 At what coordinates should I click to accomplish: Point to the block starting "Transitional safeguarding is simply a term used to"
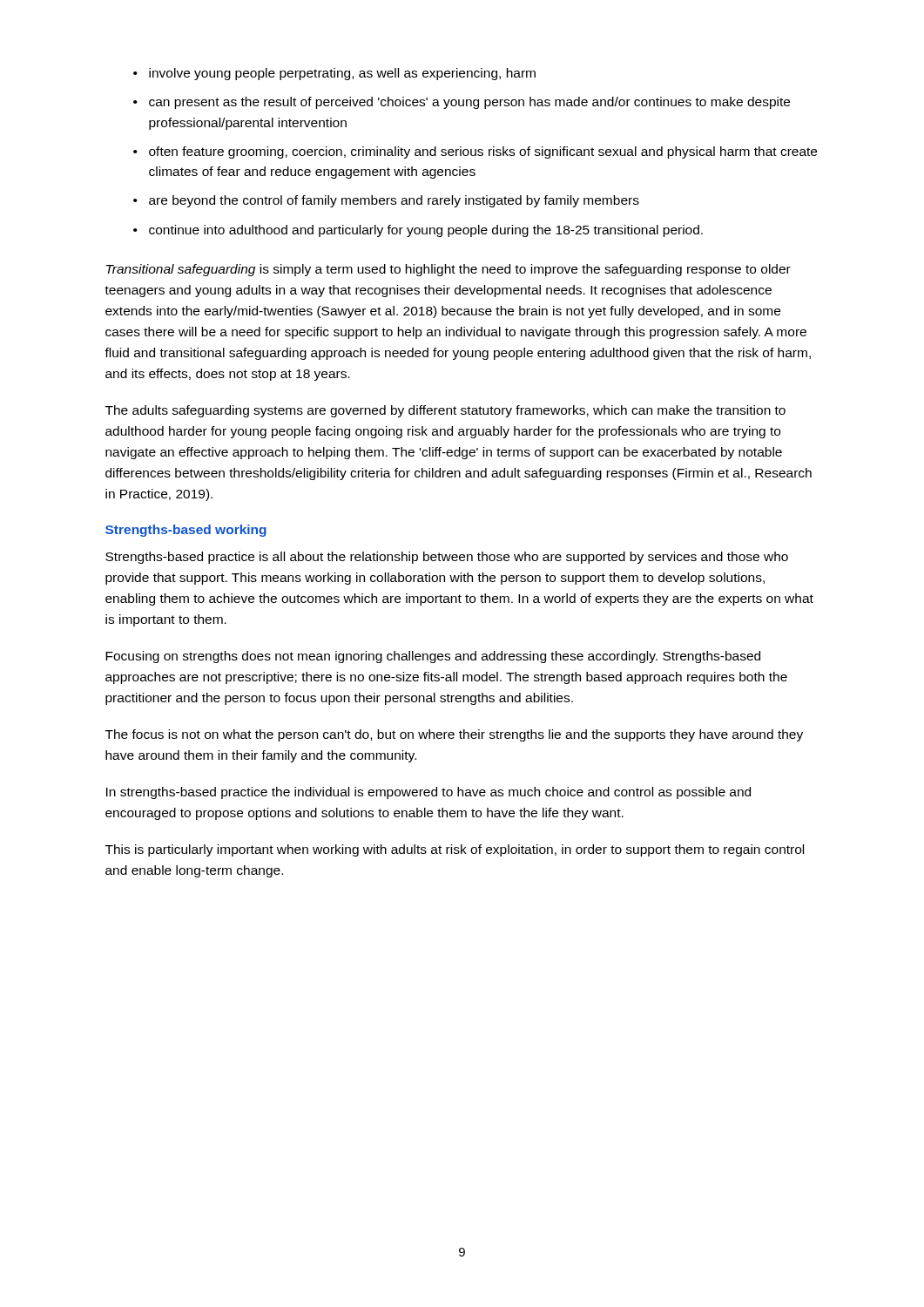pyautogui.click(x=462, y=321)
